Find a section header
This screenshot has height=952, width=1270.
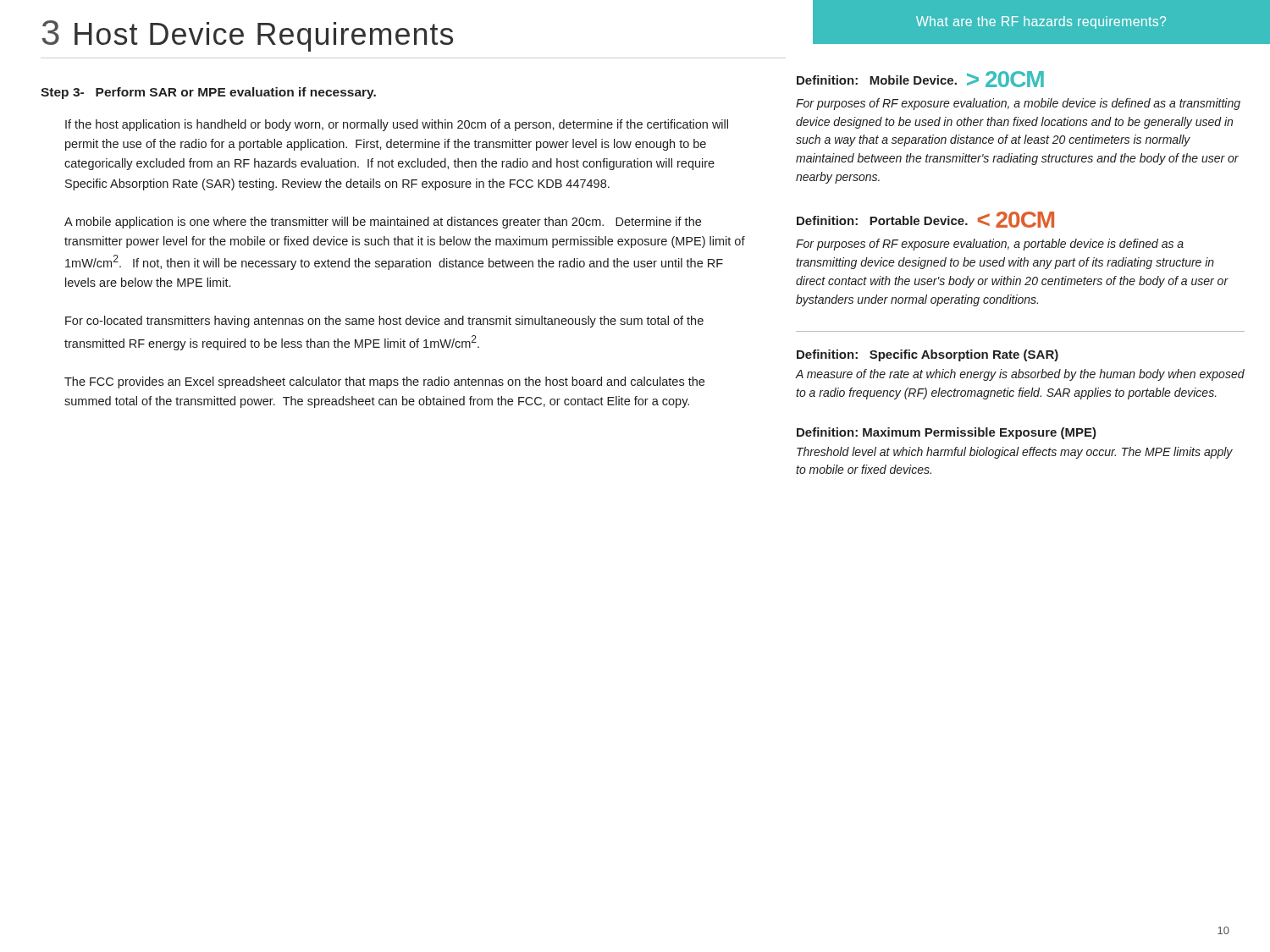pos(209,92)
